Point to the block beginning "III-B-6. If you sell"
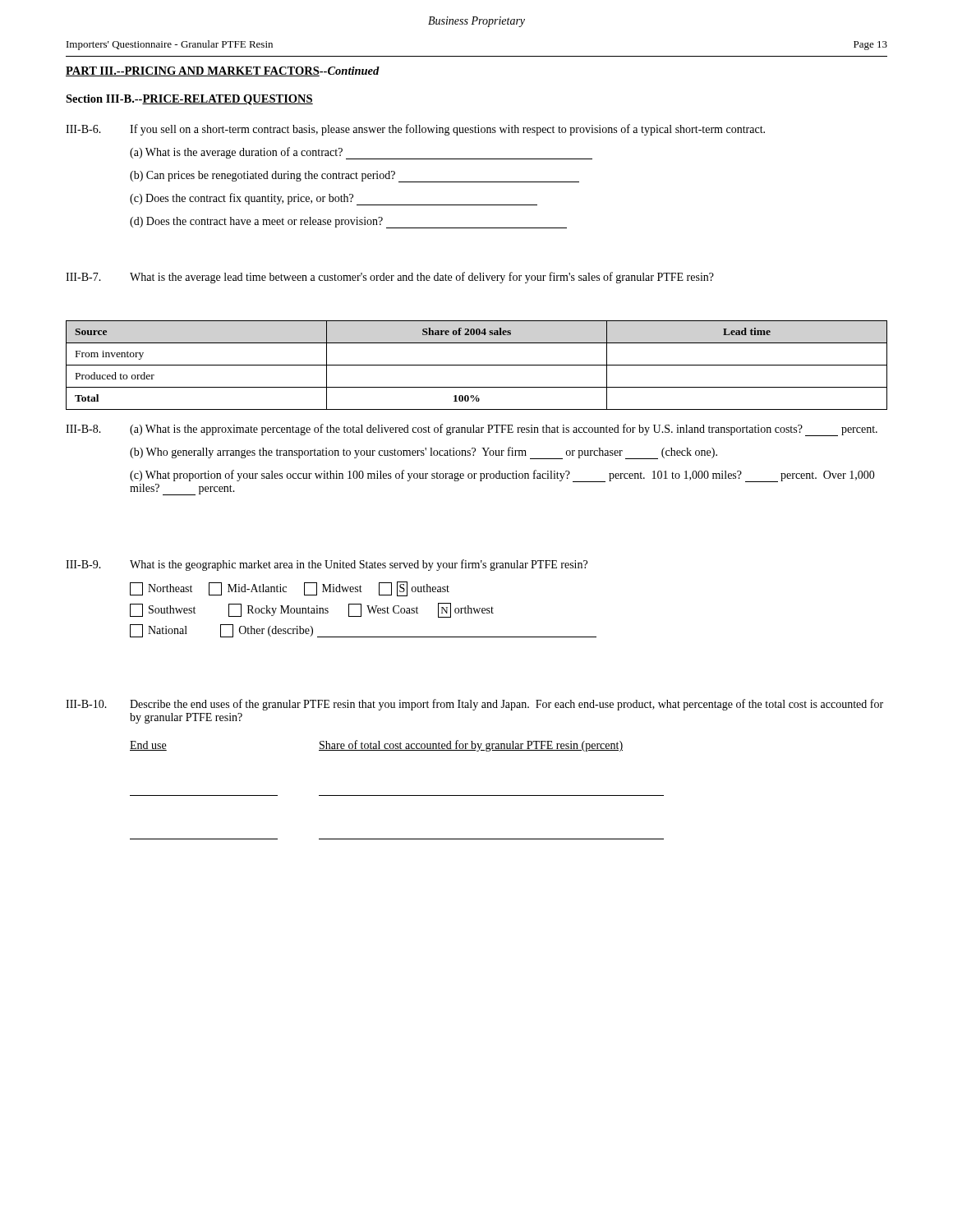The height and width of the screenshot is (1232, 953). (476, 176)
